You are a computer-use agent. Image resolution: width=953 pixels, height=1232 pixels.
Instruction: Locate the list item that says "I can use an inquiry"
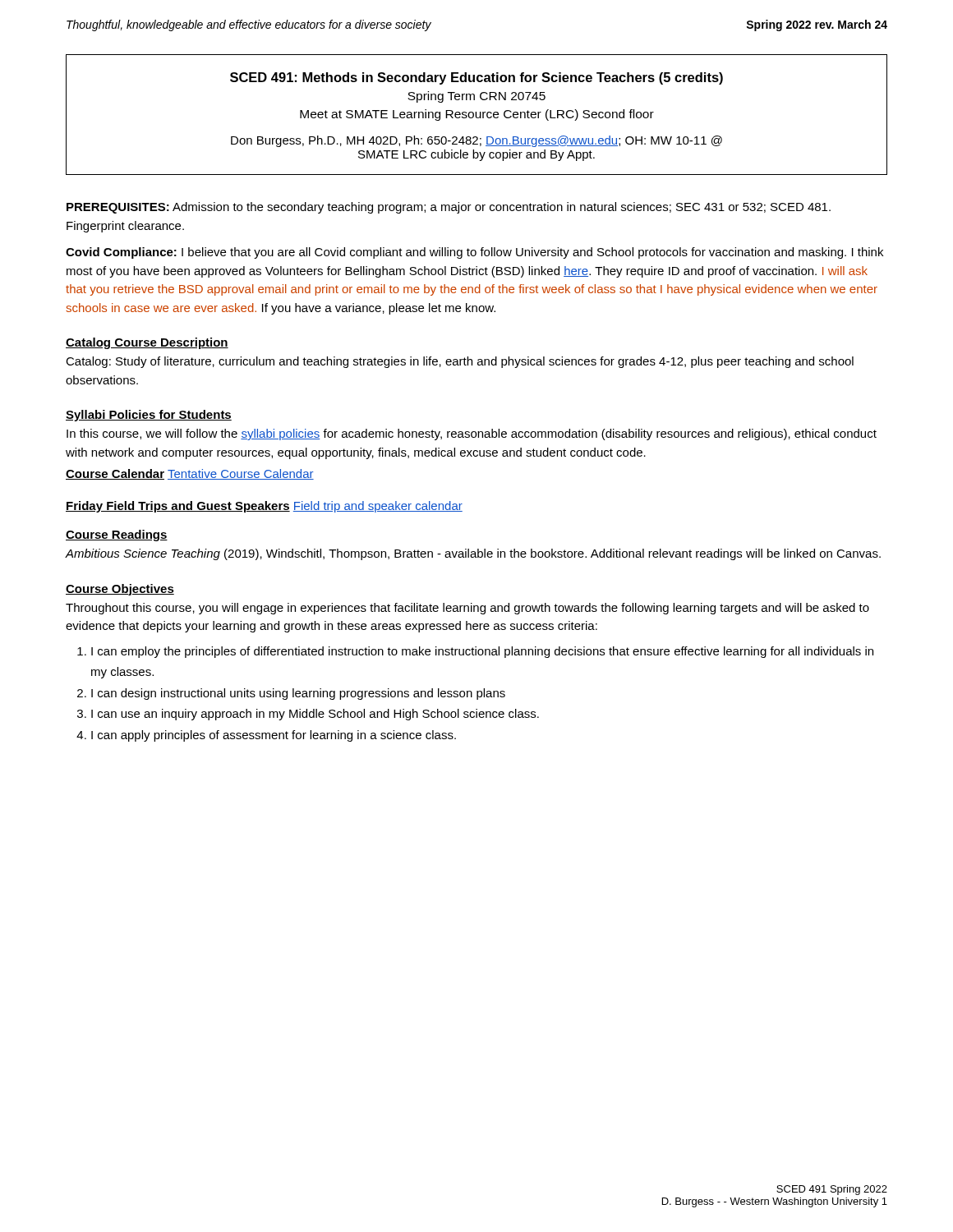pos(315,713)
